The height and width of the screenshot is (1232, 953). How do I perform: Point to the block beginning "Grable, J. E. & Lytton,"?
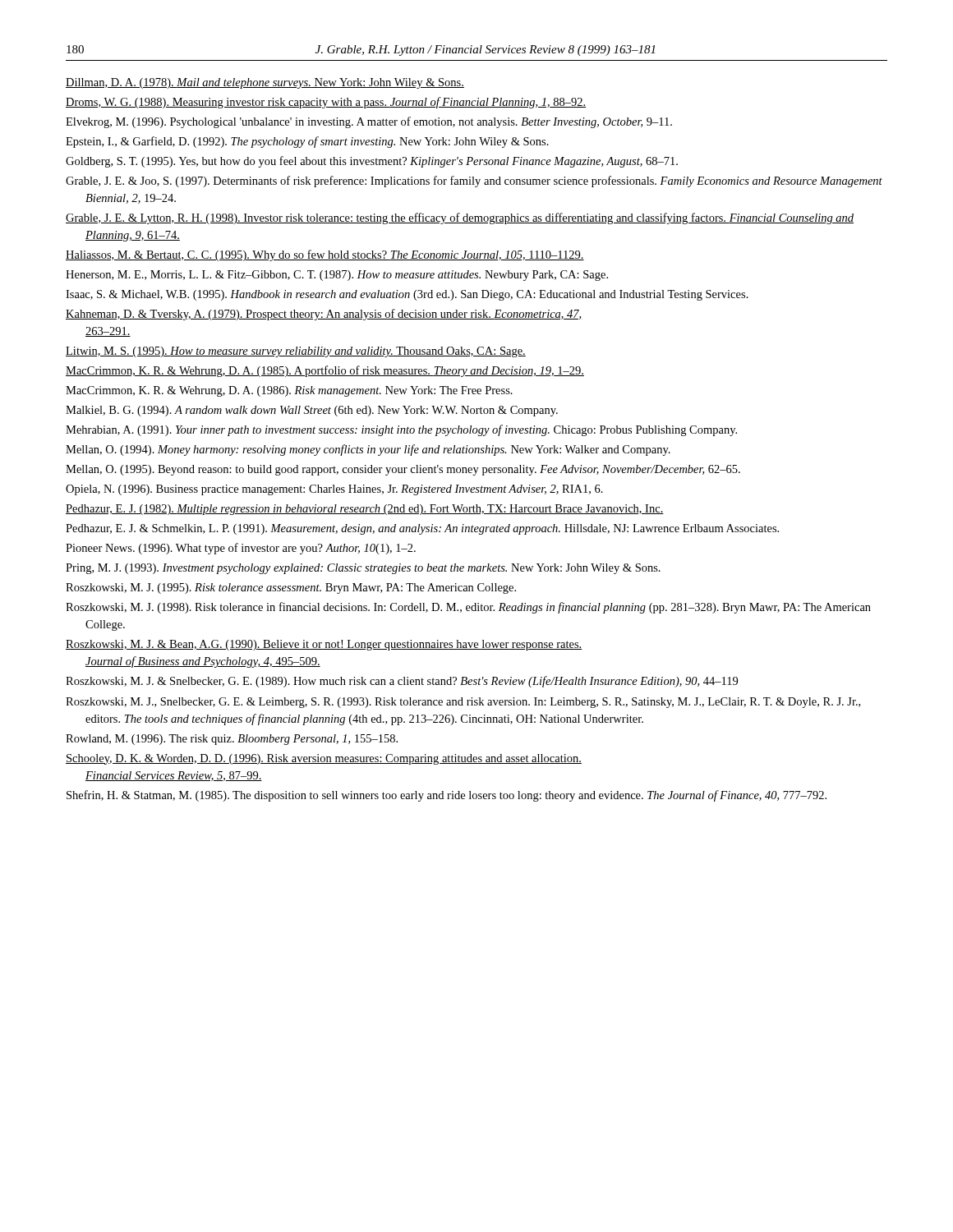click(x=460, y=226)
